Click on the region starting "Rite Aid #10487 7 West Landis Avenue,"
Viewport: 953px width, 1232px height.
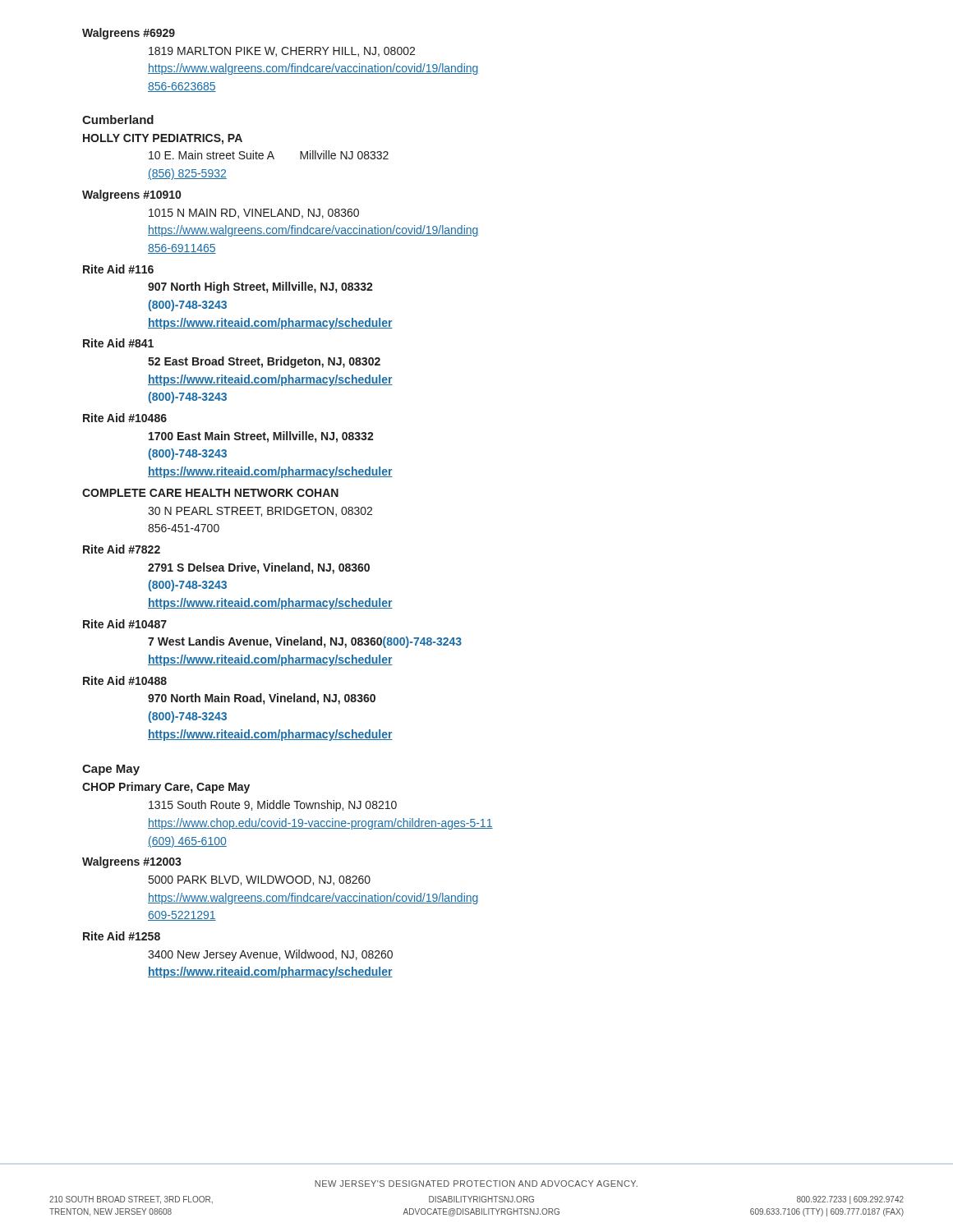[x=125, y=624]
